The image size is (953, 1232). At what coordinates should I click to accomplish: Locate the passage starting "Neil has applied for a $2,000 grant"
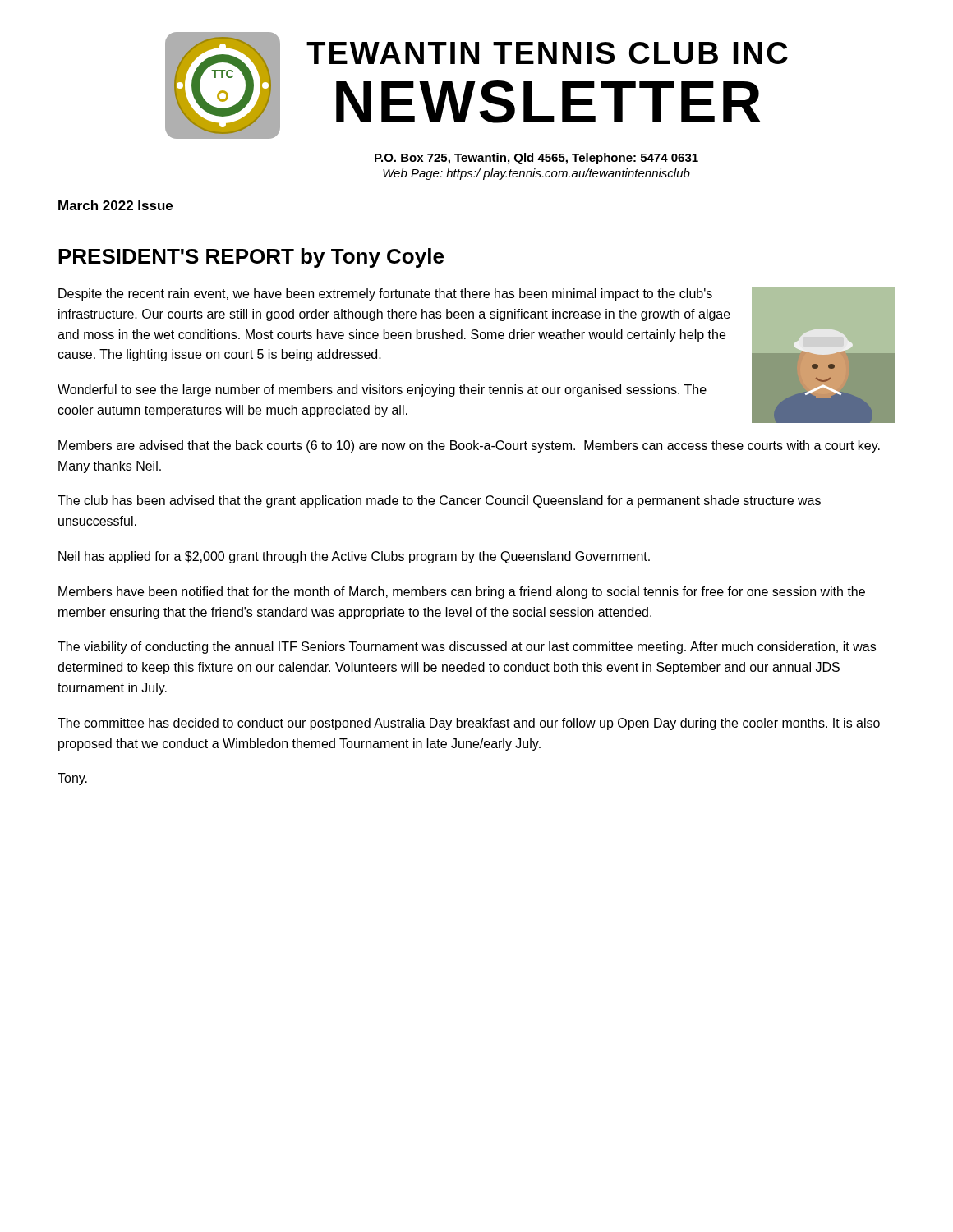(x=354, y=556)
